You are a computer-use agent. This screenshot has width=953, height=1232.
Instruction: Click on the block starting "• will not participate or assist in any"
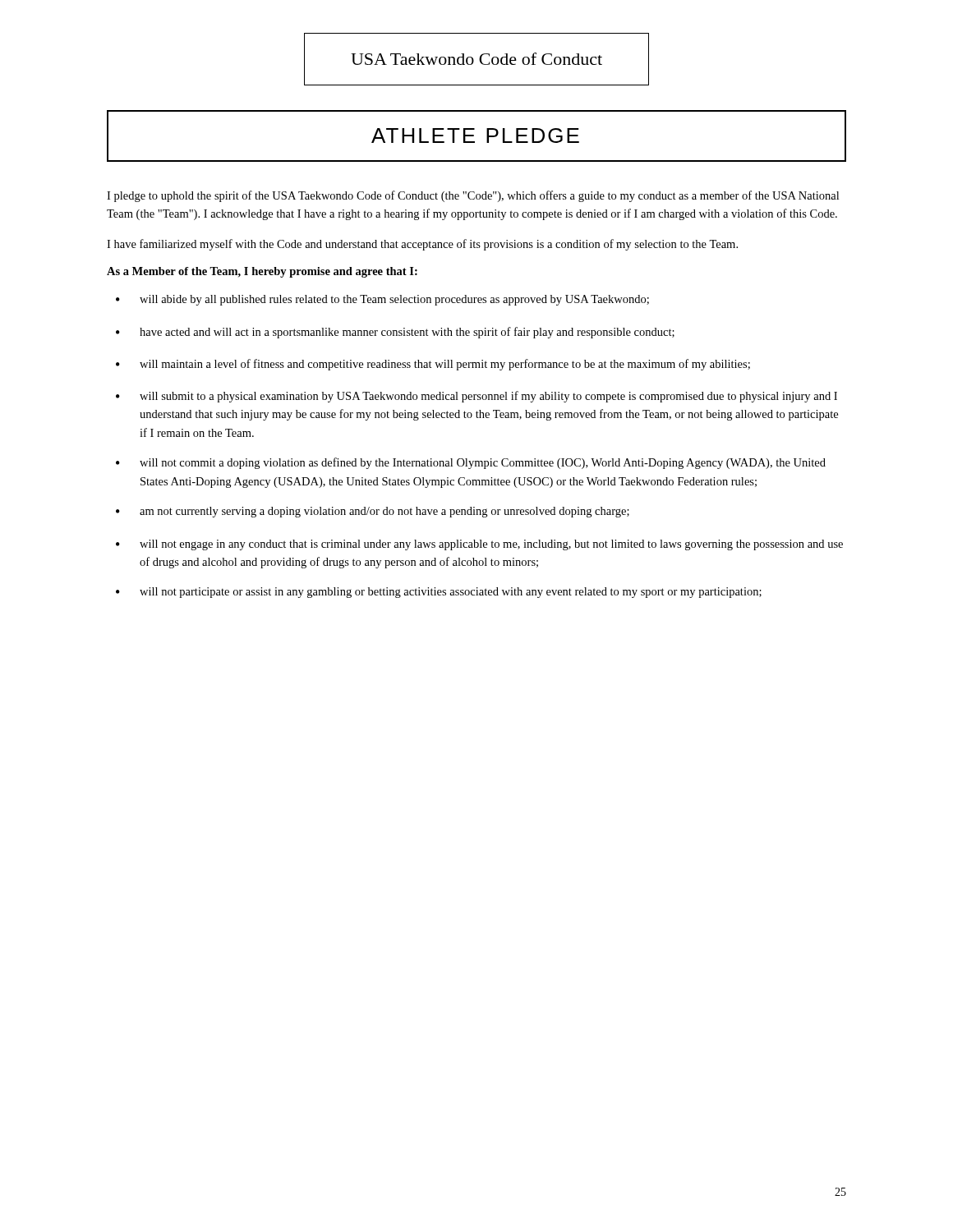[x=481, y=593]
